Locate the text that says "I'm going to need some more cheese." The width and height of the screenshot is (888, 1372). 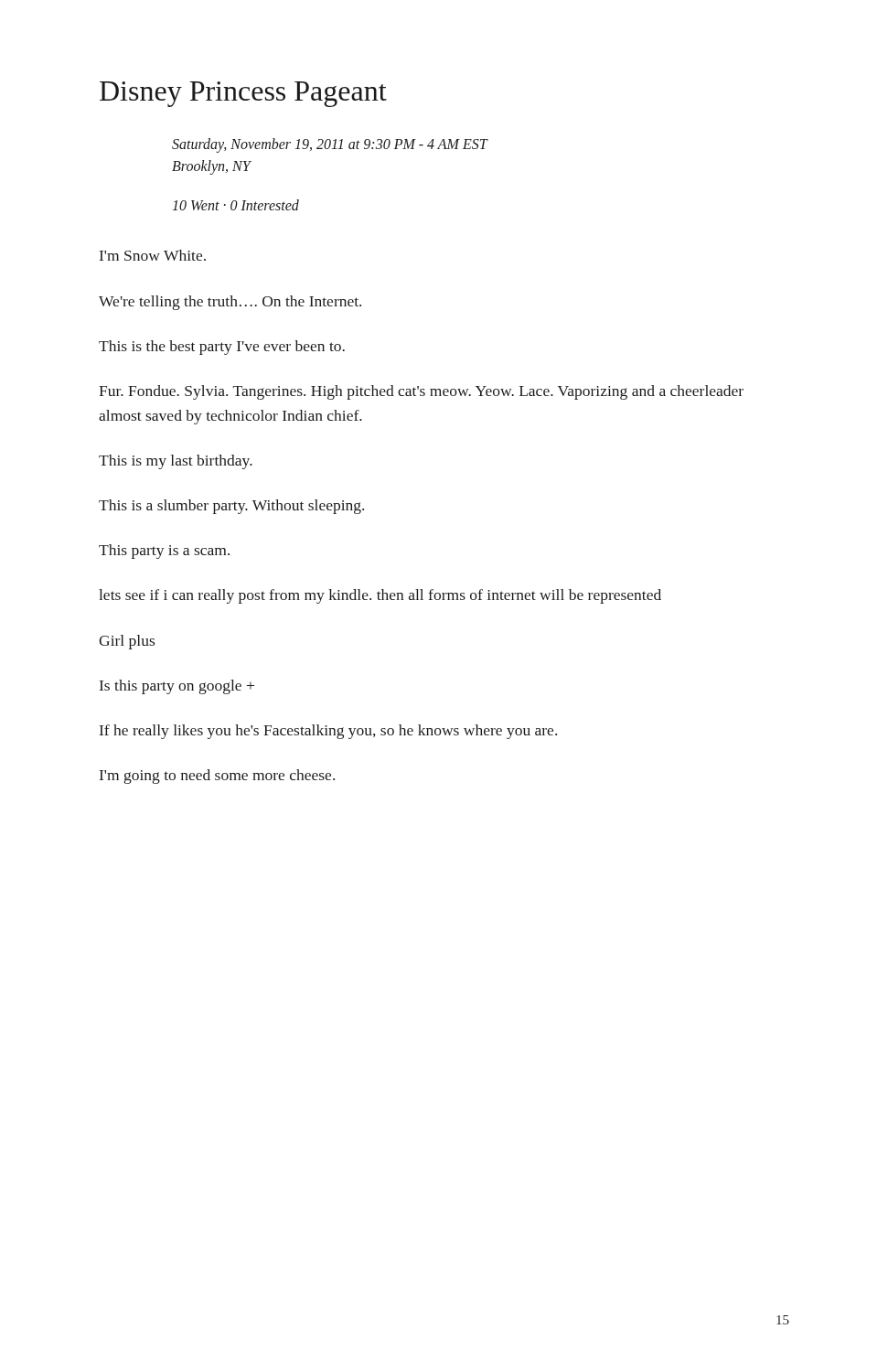click(x=217, y=775)
